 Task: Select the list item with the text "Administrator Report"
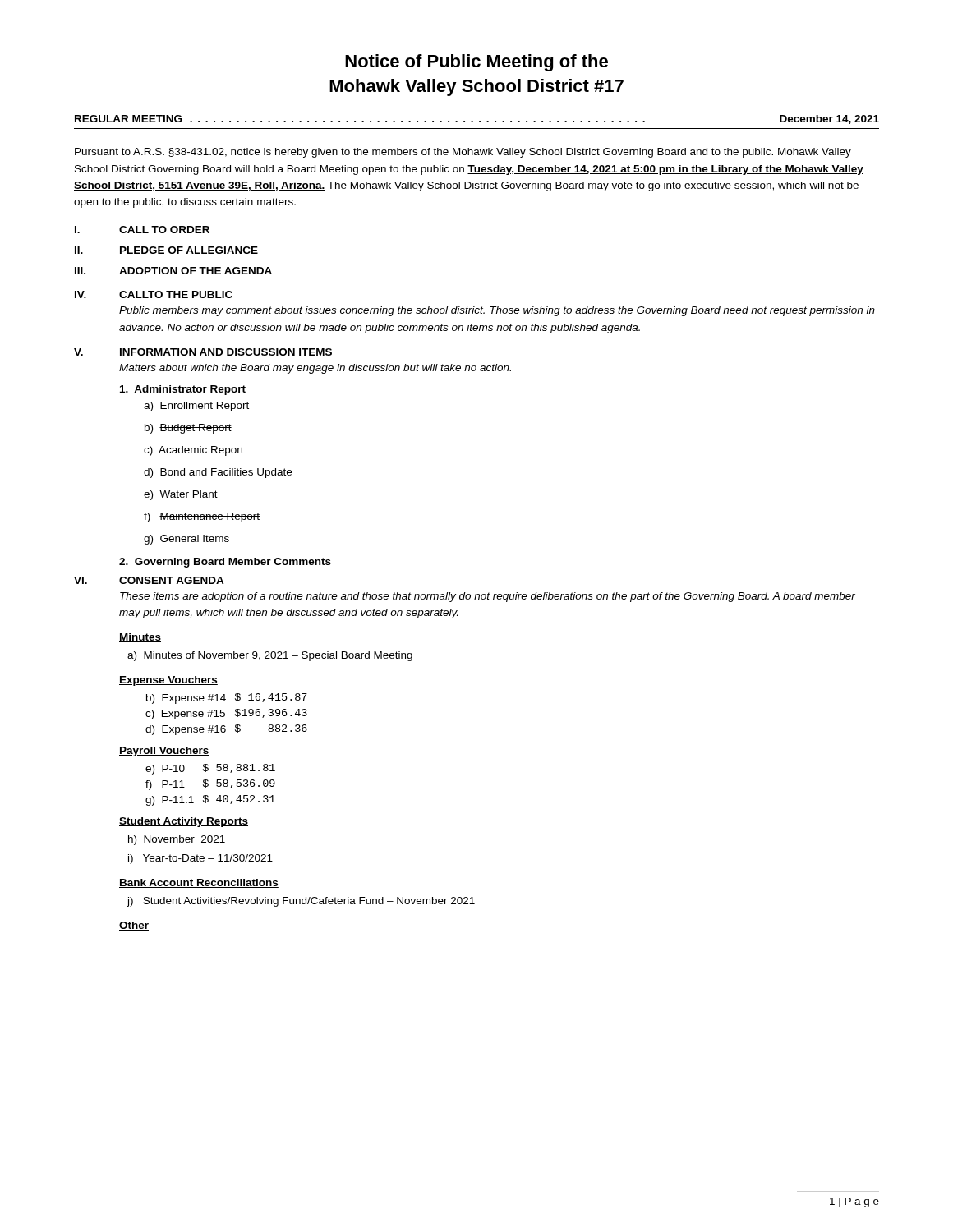(x=182, y=389)
